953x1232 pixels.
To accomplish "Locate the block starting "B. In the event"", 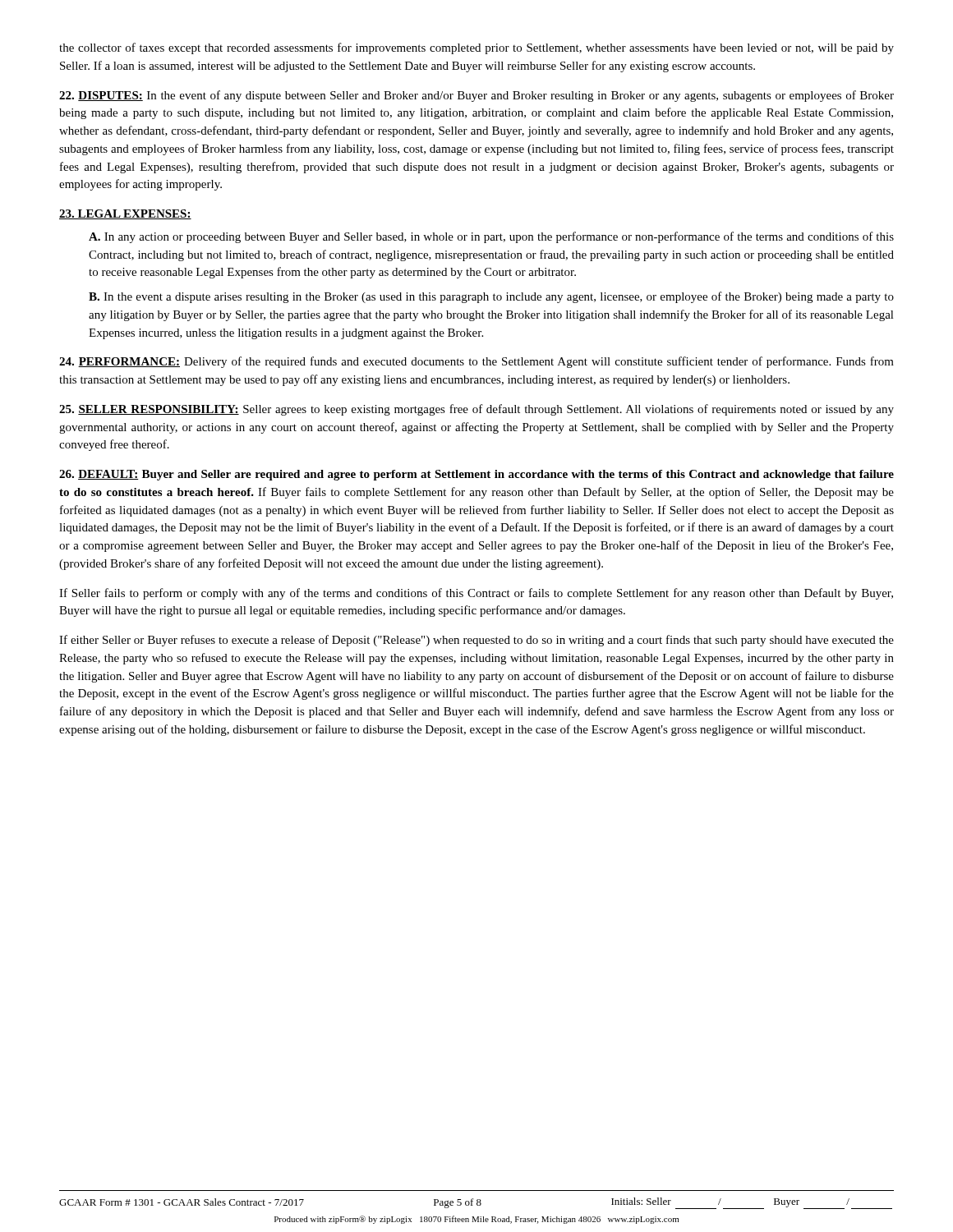I will click(491, 314).
